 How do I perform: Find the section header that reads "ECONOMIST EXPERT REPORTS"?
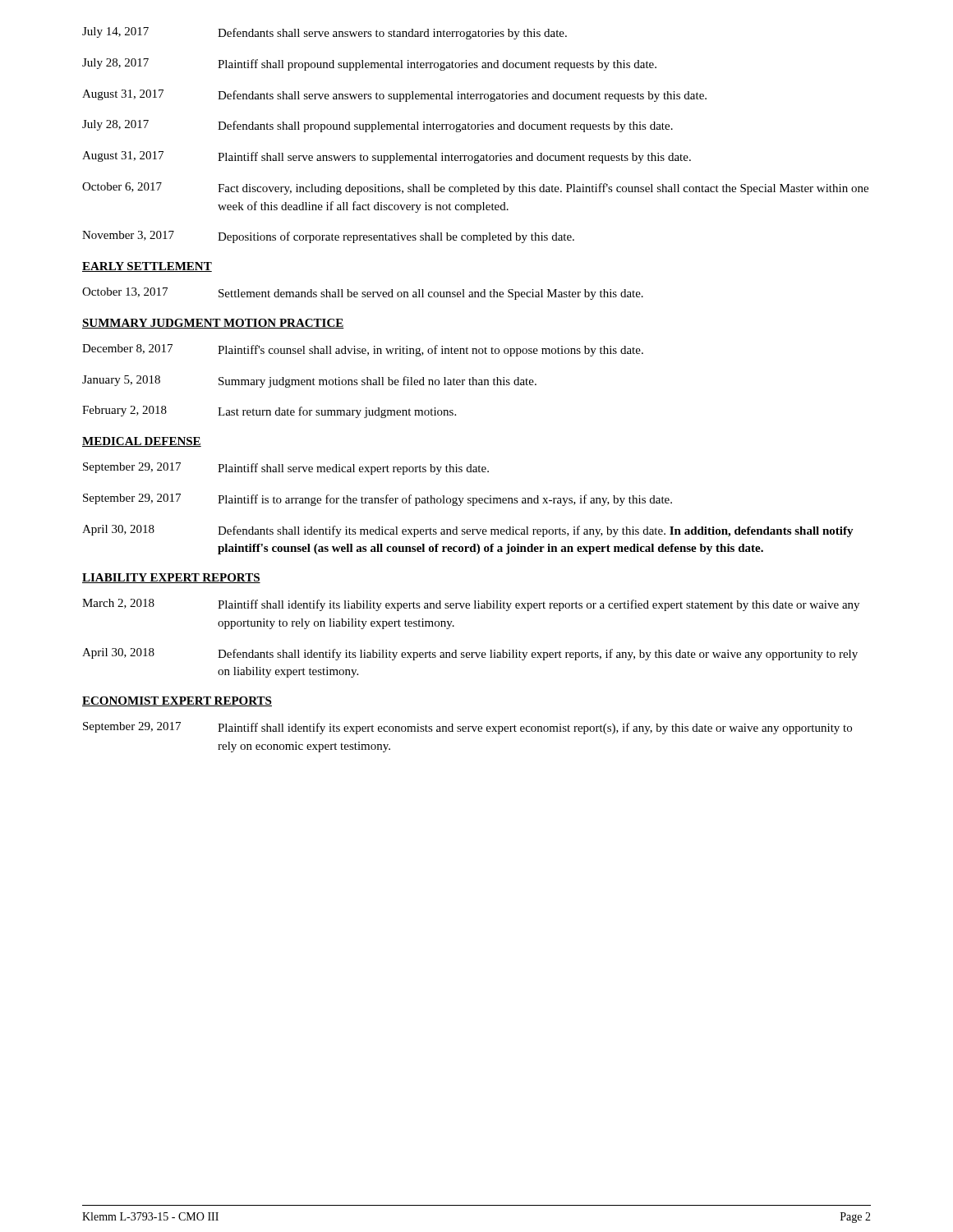pos(177,701)
